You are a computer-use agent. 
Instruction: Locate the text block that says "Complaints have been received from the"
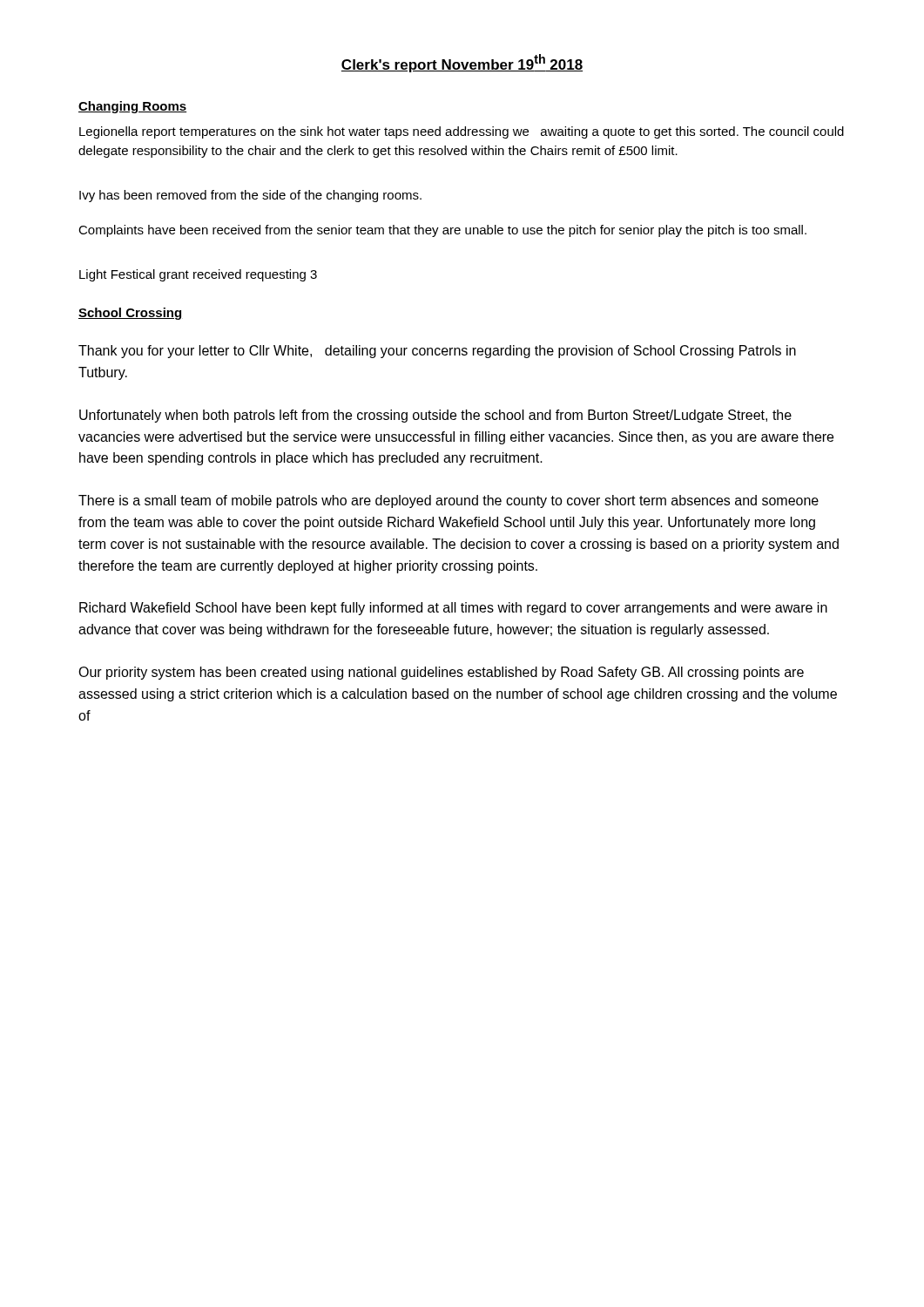click(x=443, y=230)
